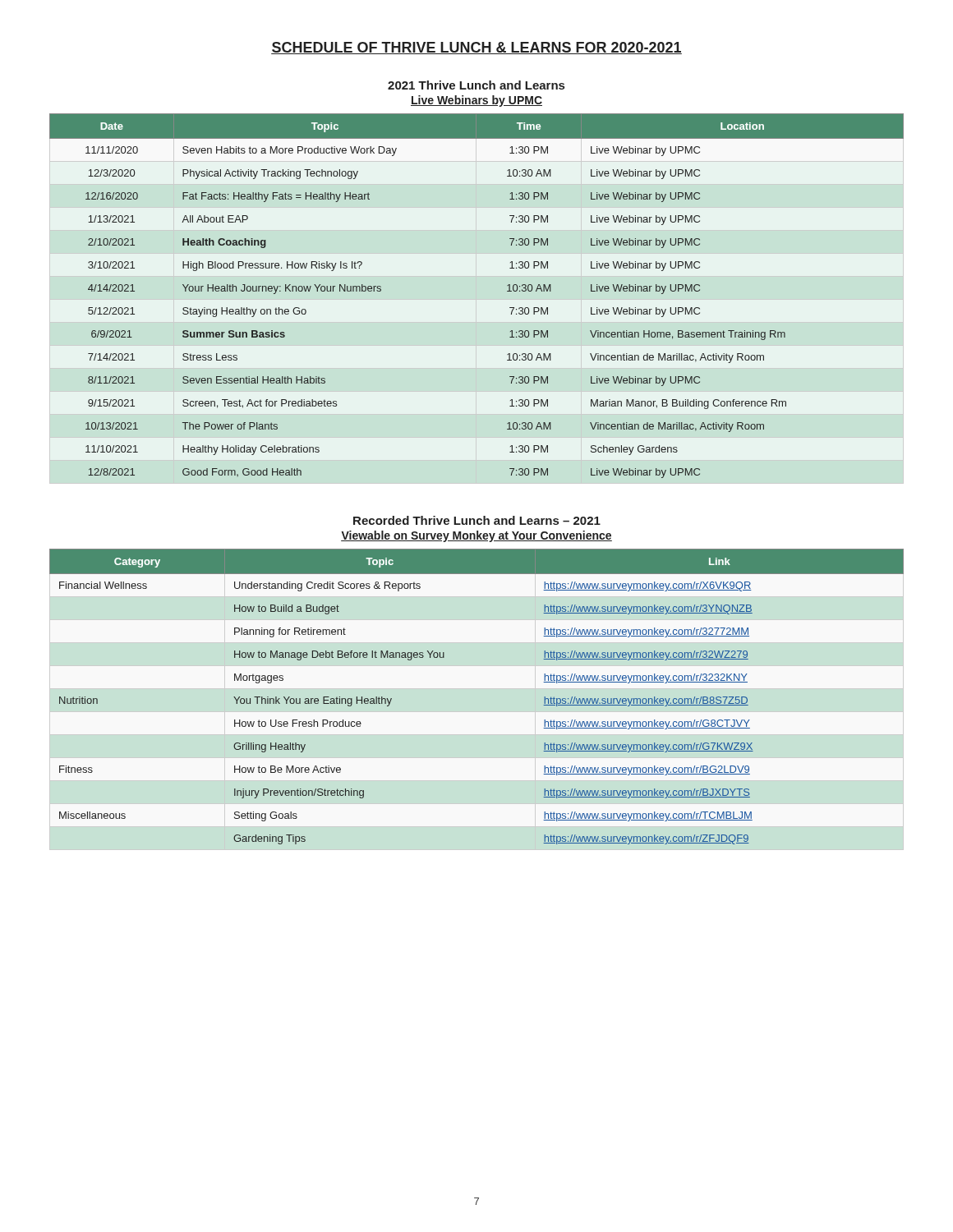Find the table that mentions "How to Be"
The width and height of the screenshot is (953, 1232).
[x=476, y=699]
